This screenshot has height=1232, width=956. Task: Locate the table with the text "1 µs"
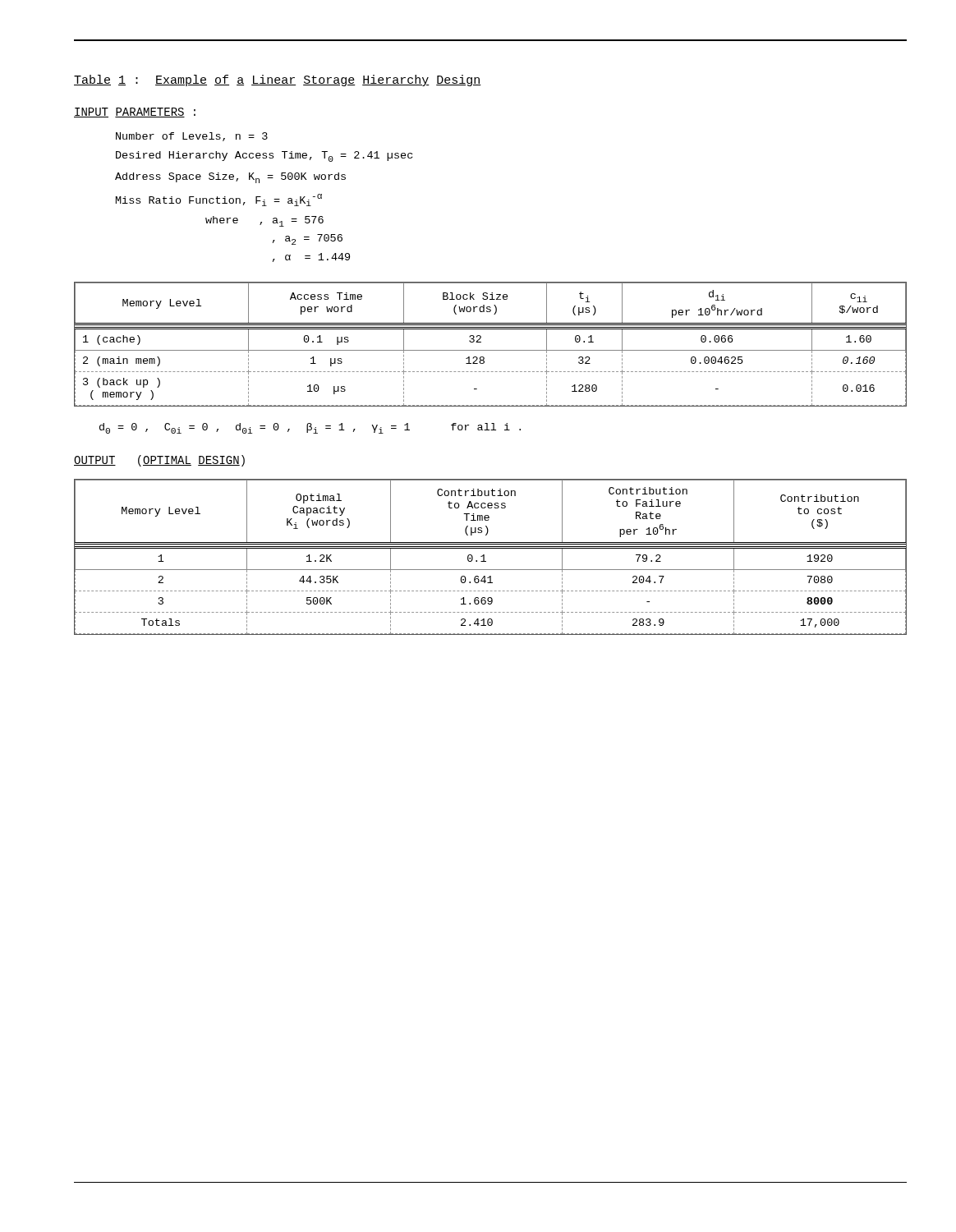(x=490, y=344)
